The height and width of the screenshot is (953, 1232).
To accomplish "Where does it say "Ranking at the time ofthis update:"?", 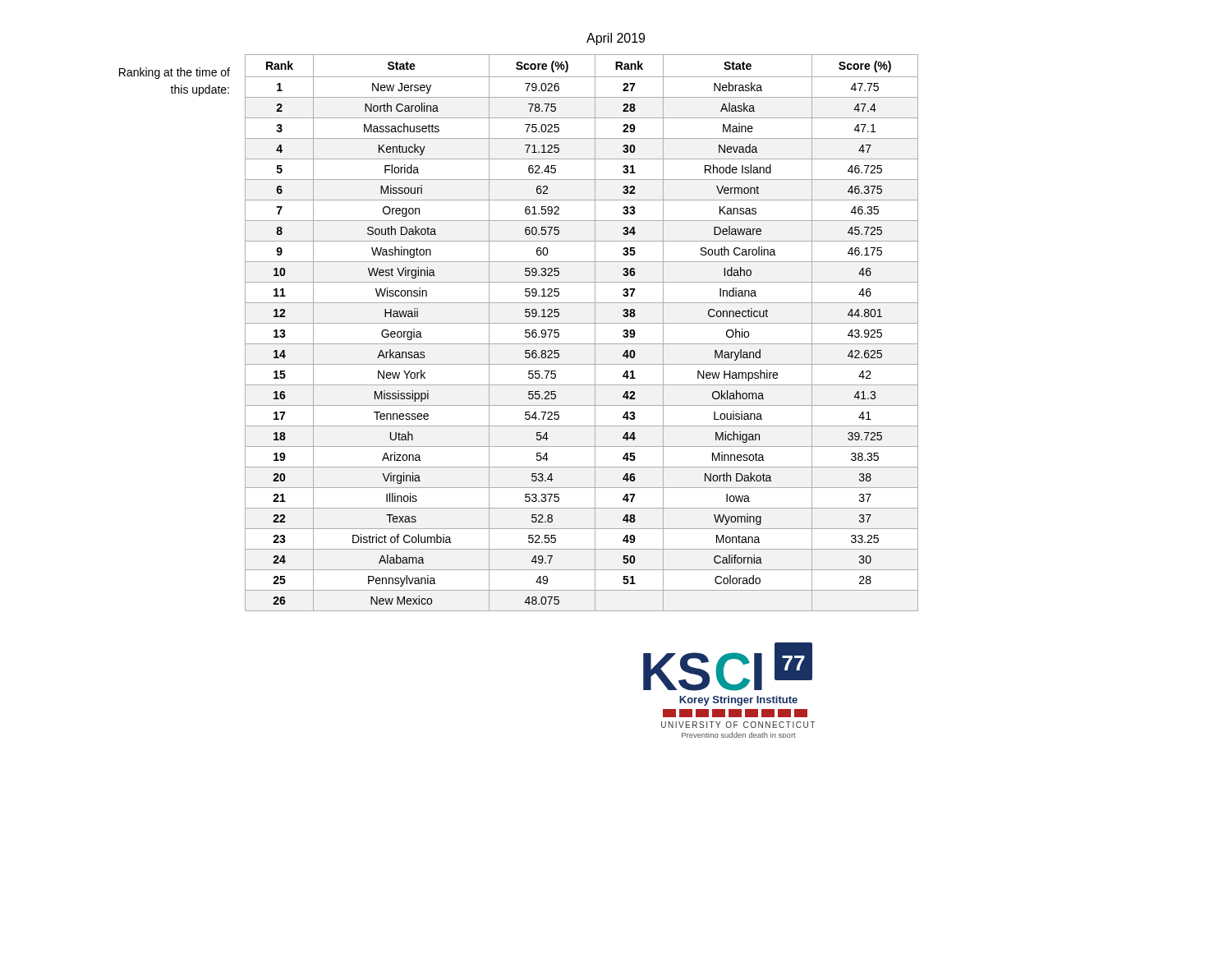I will point(174,81).
